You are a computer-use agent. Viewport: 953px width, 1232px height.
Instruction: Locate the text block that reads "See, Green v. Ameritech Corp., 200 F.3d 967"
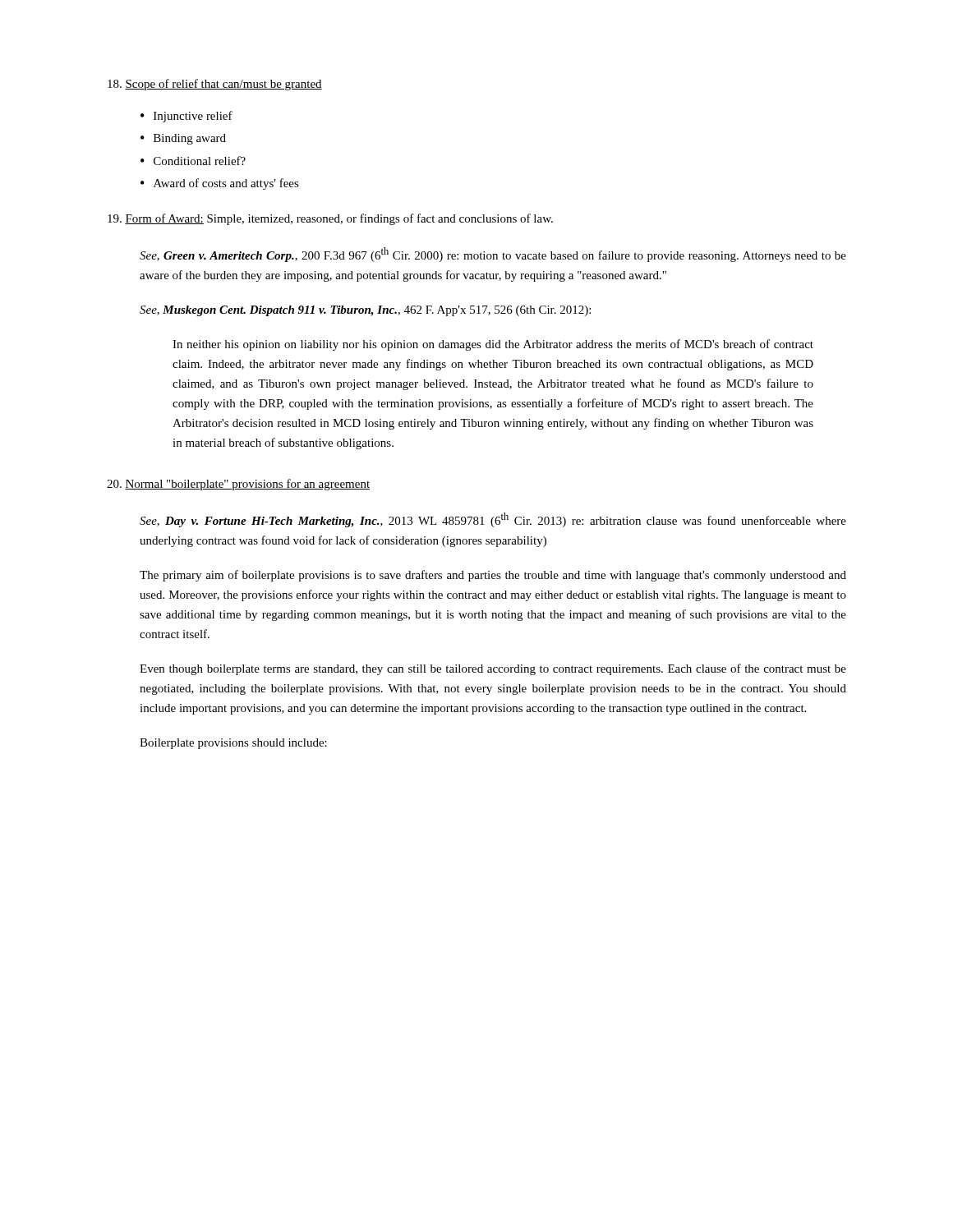(x=493, y=264)
